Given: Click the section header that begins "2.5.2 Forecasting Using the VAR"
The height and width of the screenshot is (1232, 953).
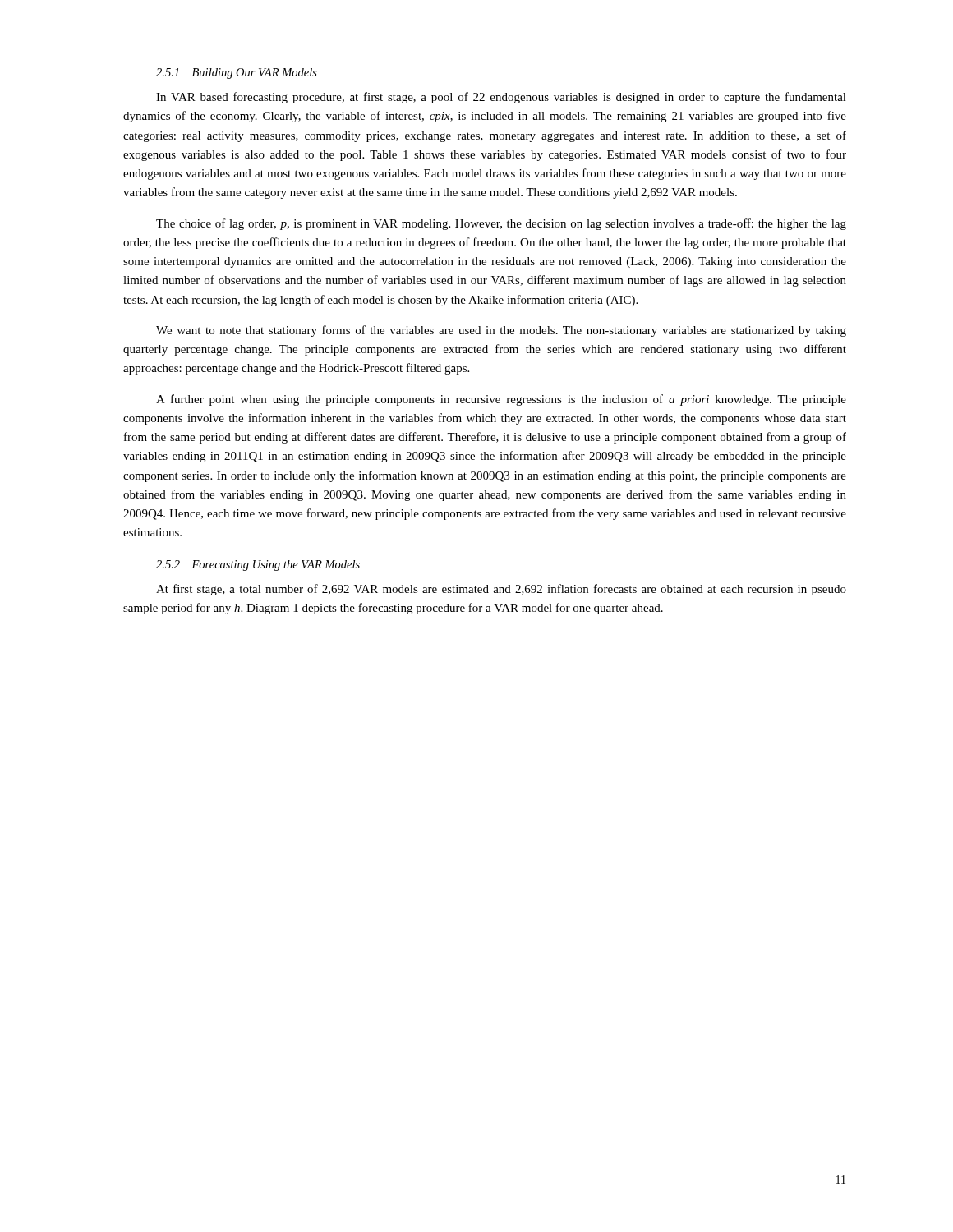Looking at the screenshot, I should coord(258,564).
